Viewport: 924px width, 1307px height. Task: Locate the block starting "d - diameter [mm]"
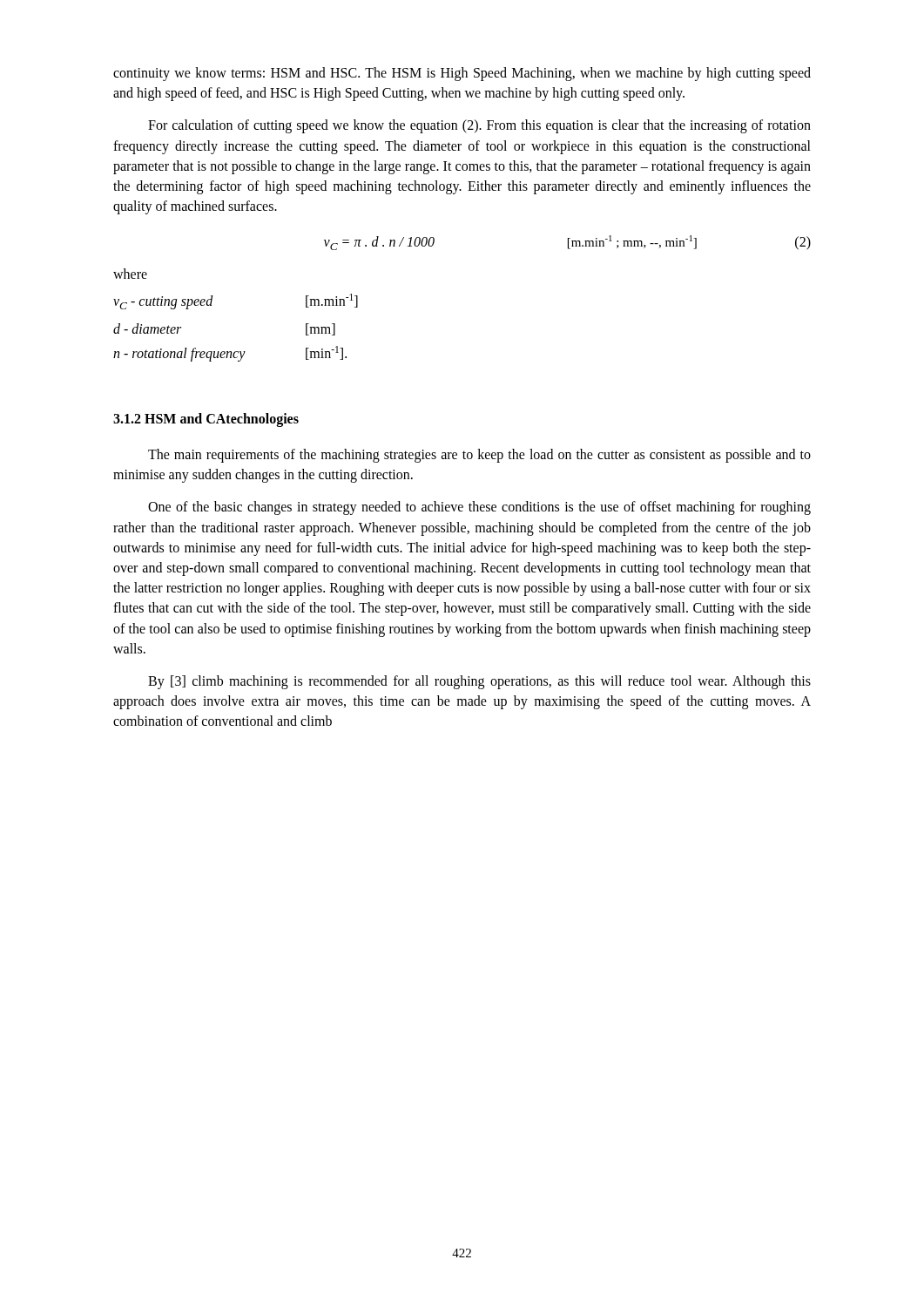coord(145,328)
